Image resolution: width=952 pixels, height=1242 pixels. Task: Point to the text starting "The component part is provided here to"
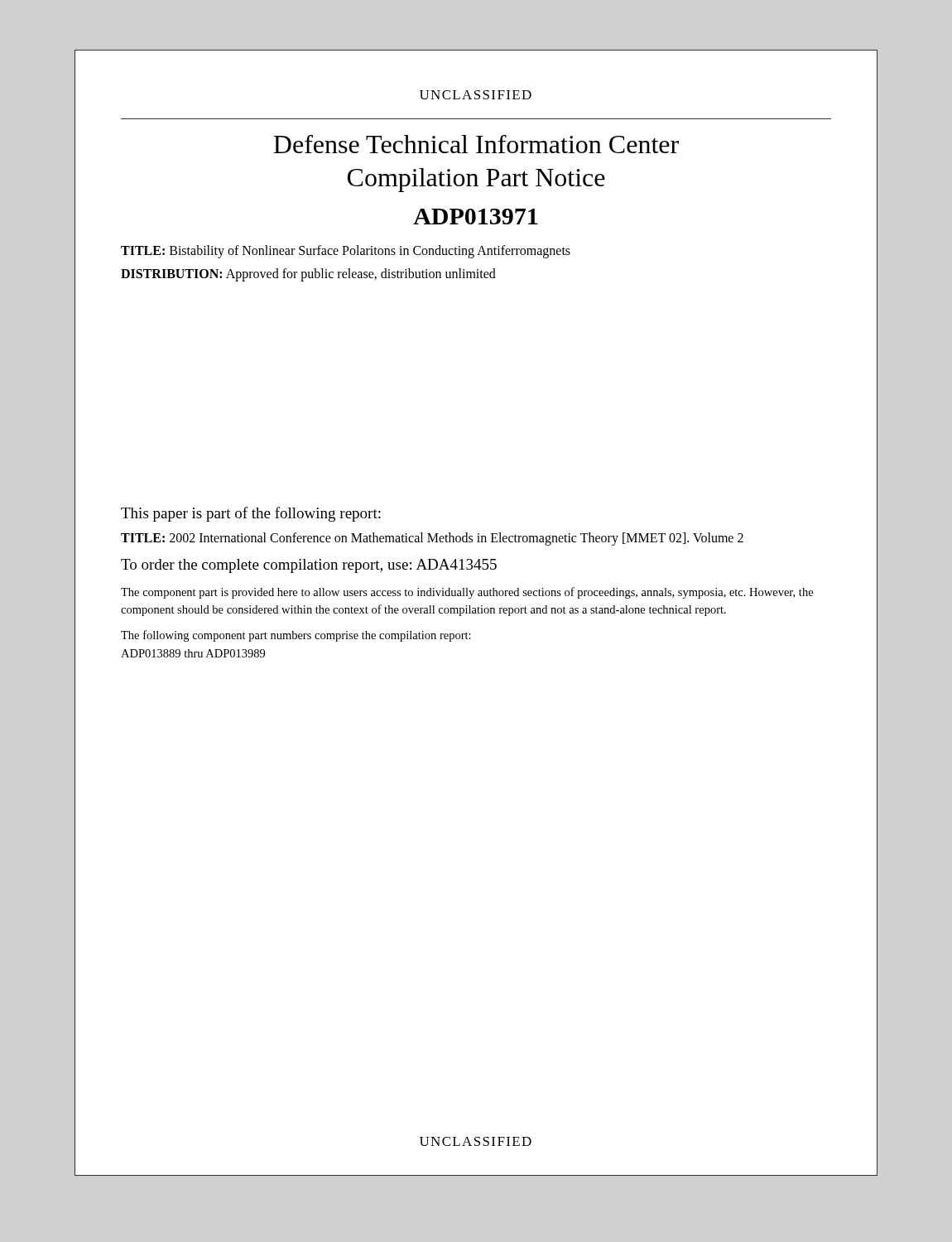467,601
